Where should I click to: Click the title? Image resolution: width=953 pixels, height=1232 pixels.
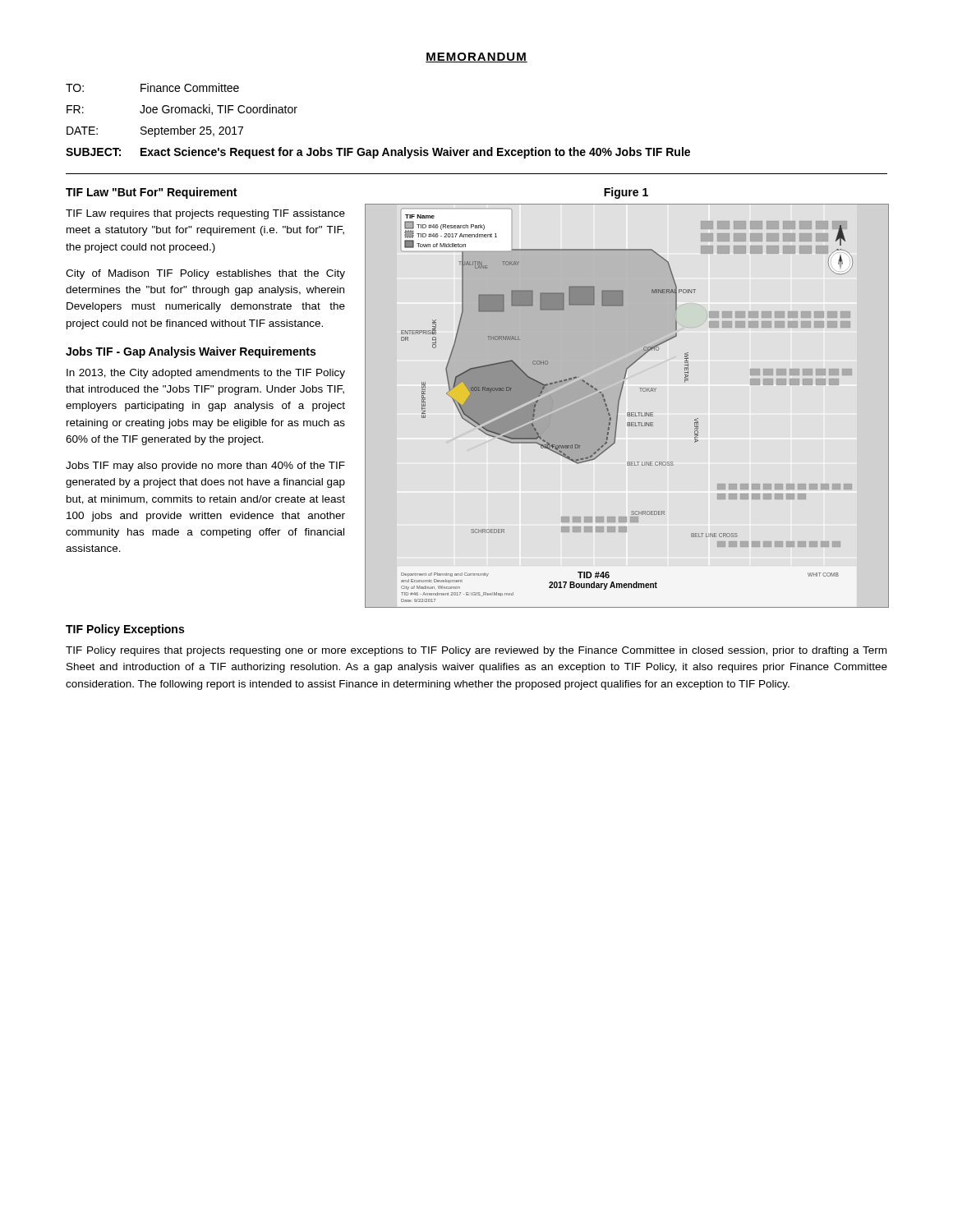[x=476, y=56]
